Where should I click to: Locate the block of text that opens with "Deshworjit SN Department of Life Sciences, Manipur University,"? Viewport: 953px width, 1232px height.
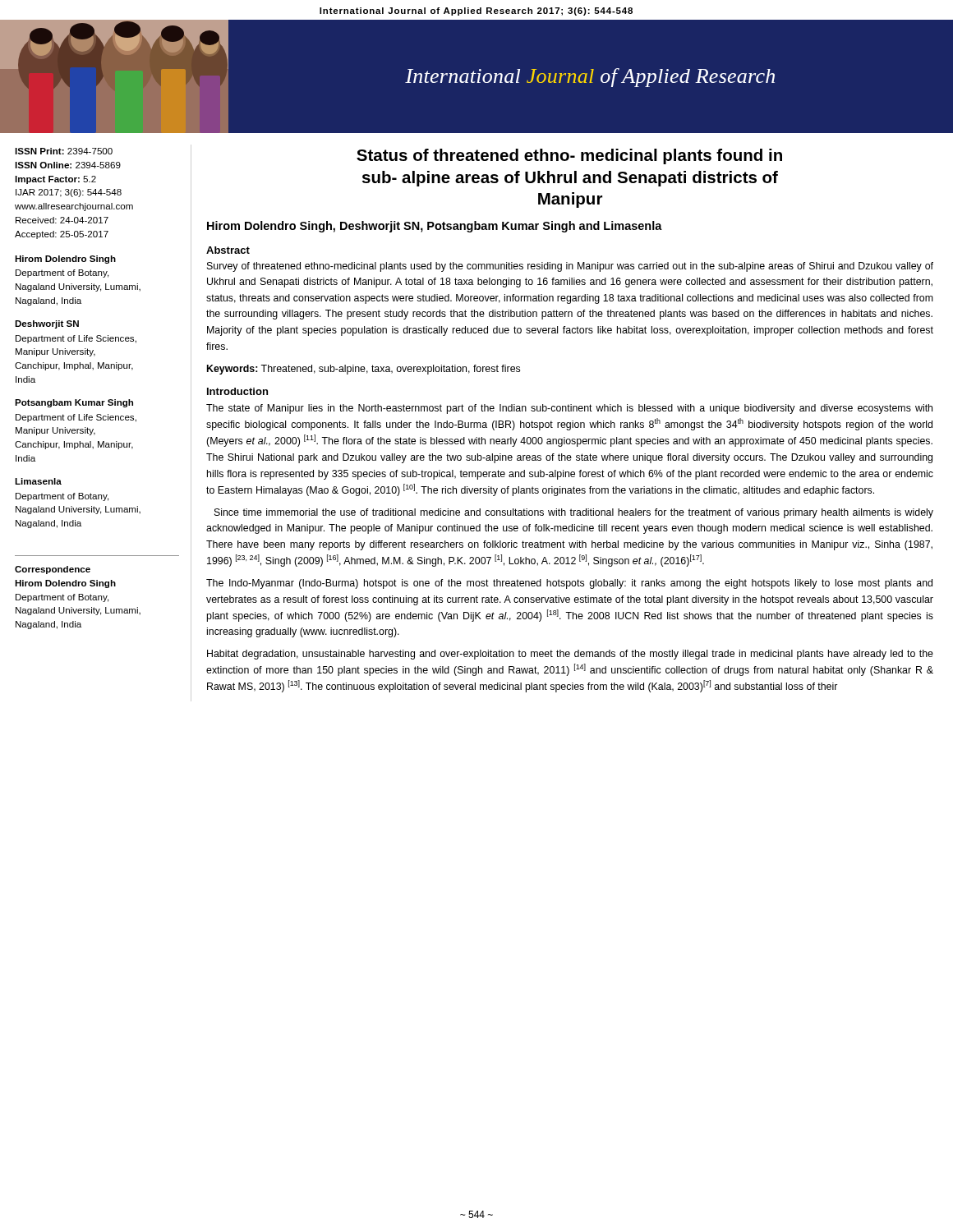pyautogui.click(x=97, y=351)
